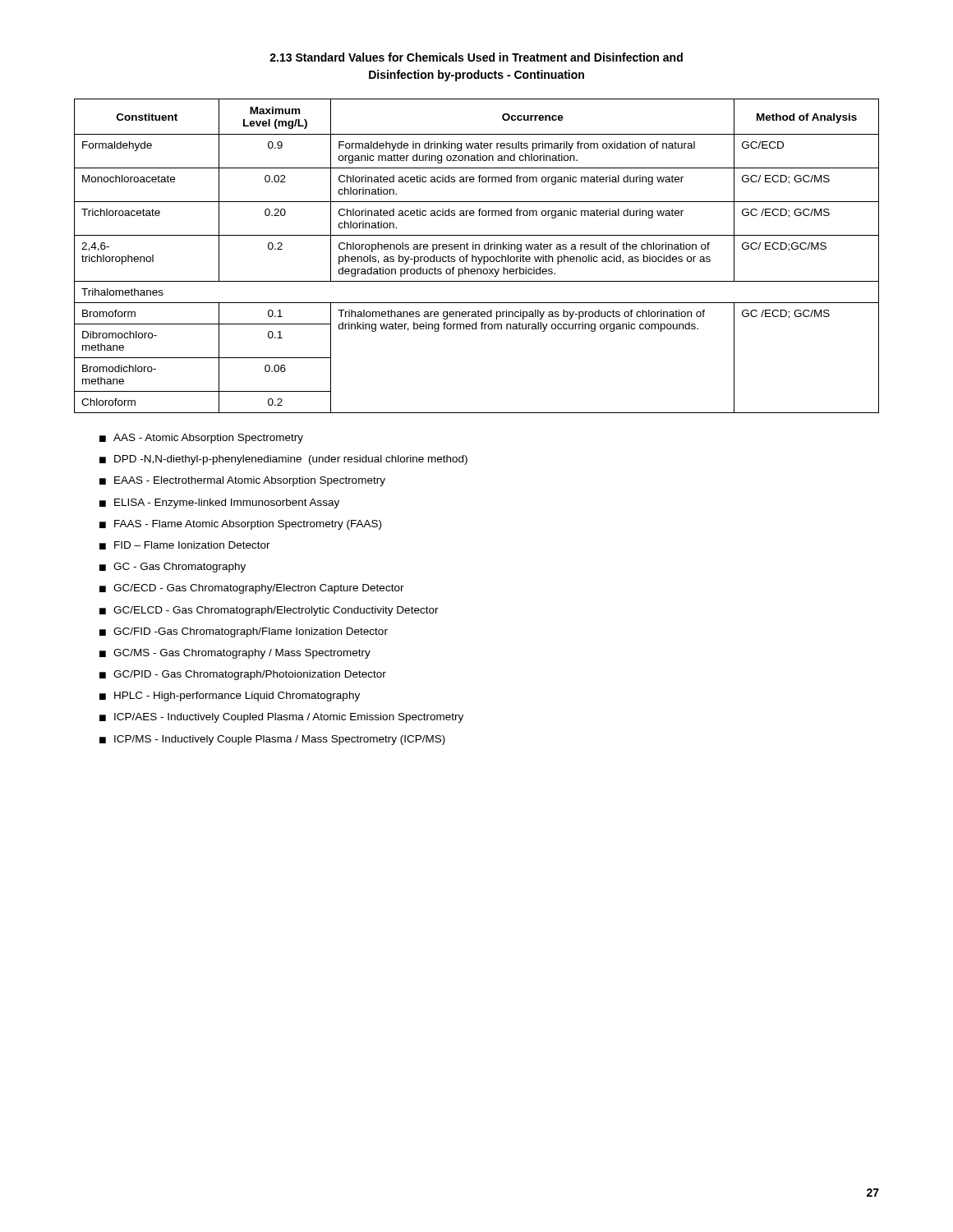Locate the text block starting "■ ICP/MS - Inductively Couple Plasma /"
Screen dimensions: 1232x953
click(x=272, y=740)
